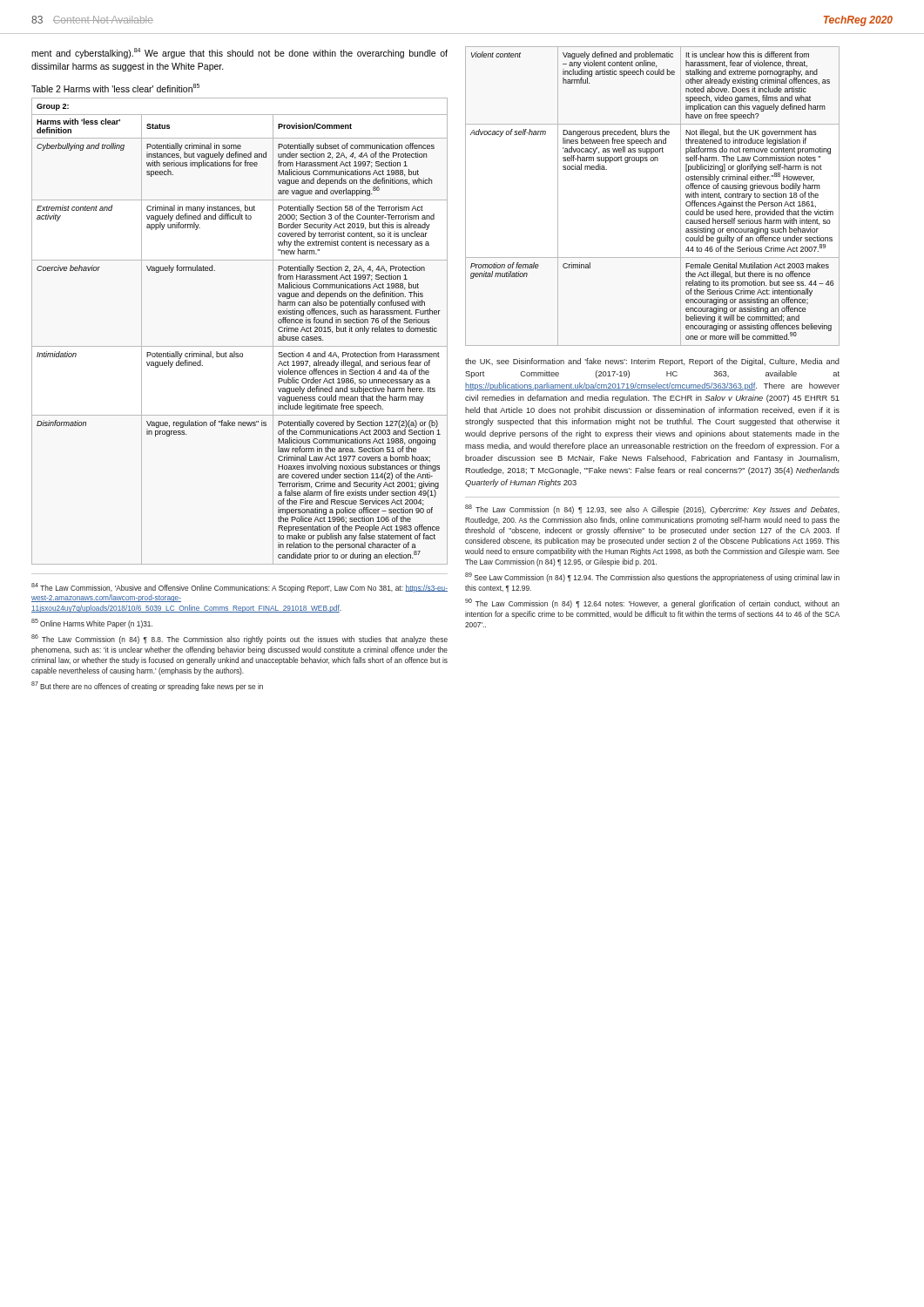Viewport: 924px width, 1307px height.
Task: Locate the table with the text "Criminal in many"
Action: pos(239,331)
